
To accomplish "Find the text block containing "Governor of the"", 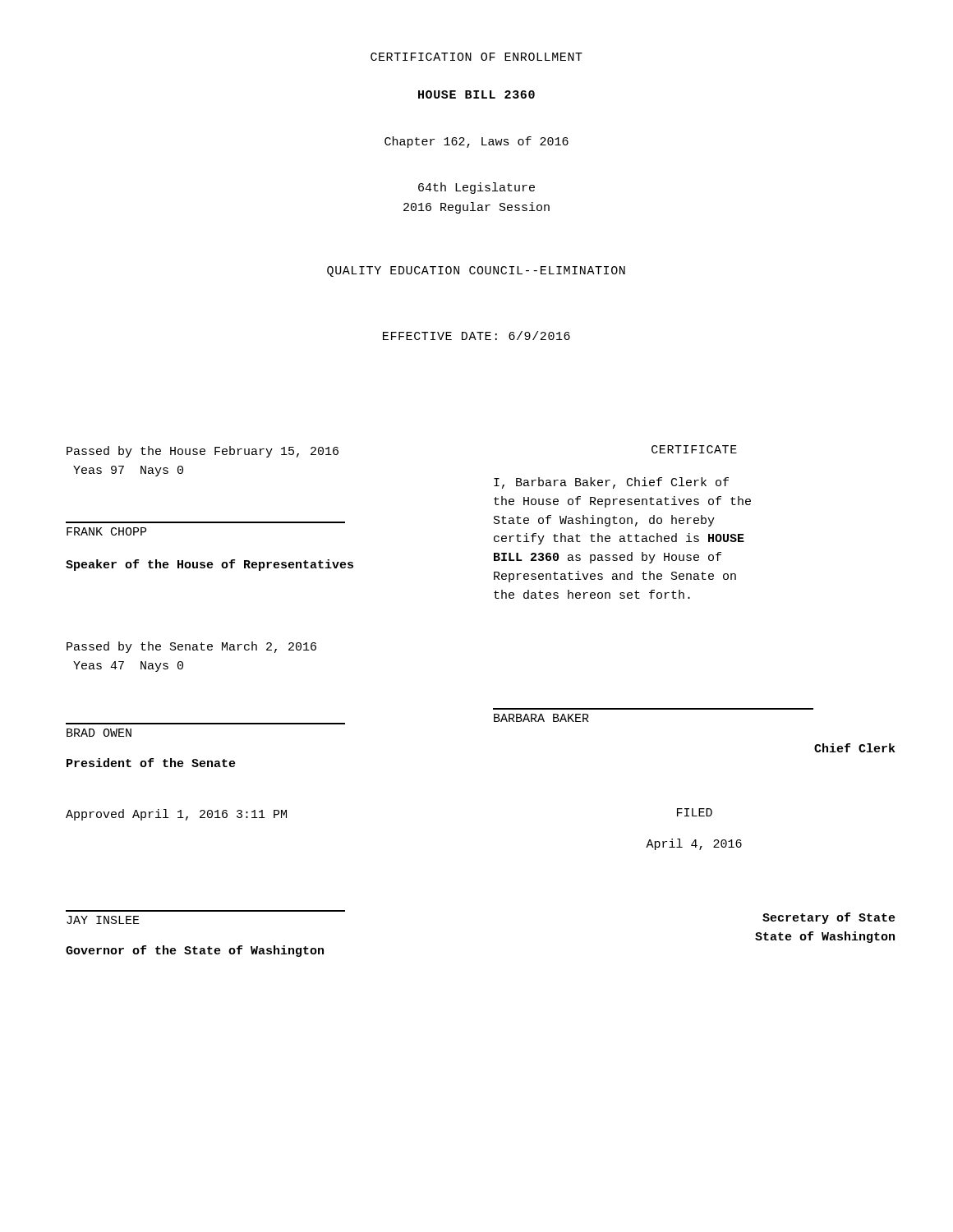I will click(195, 952).
